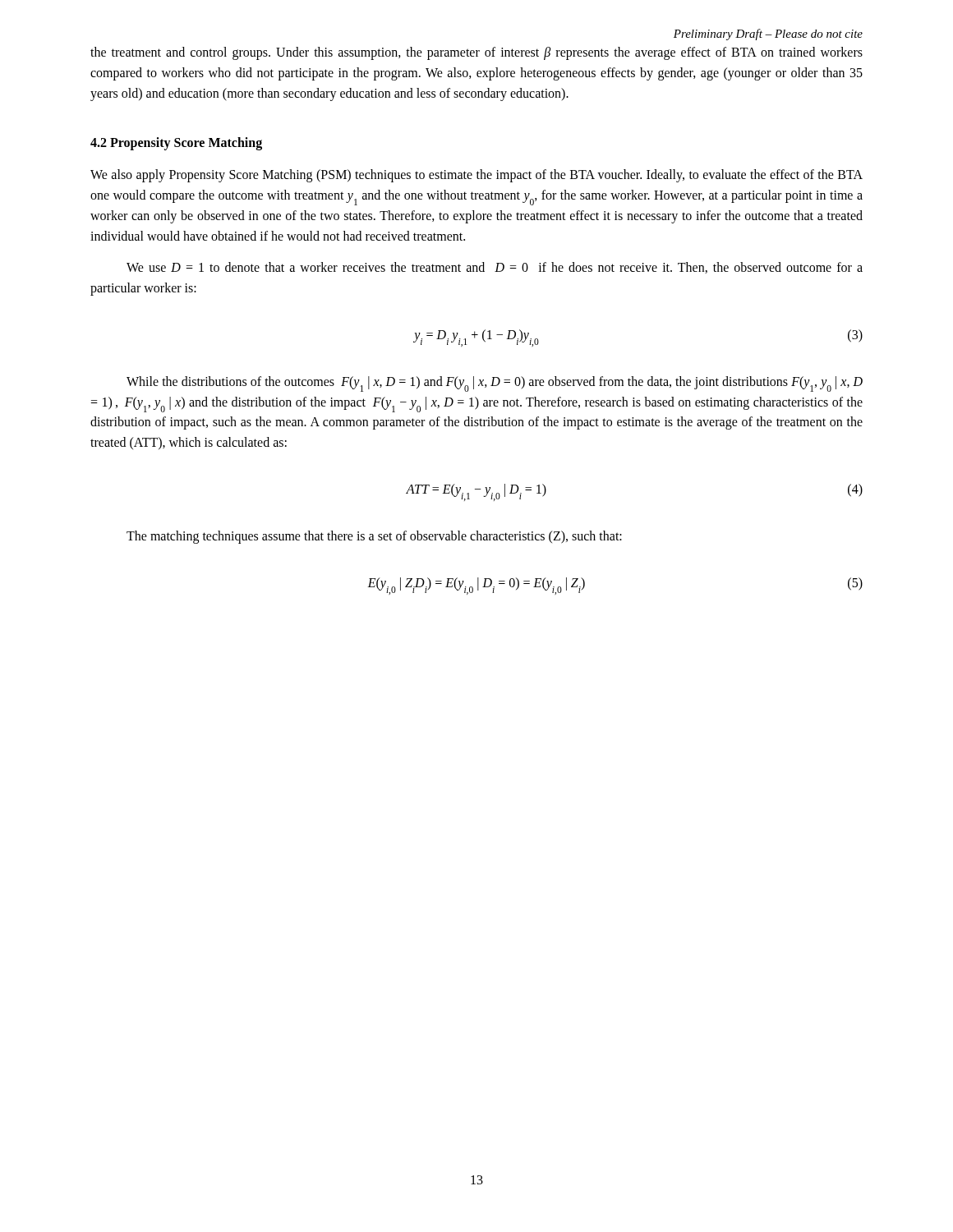Locate the element starting "The matching techniques assume that there is a"
The height and width of the screenshot is (1232, 953).
375,536
